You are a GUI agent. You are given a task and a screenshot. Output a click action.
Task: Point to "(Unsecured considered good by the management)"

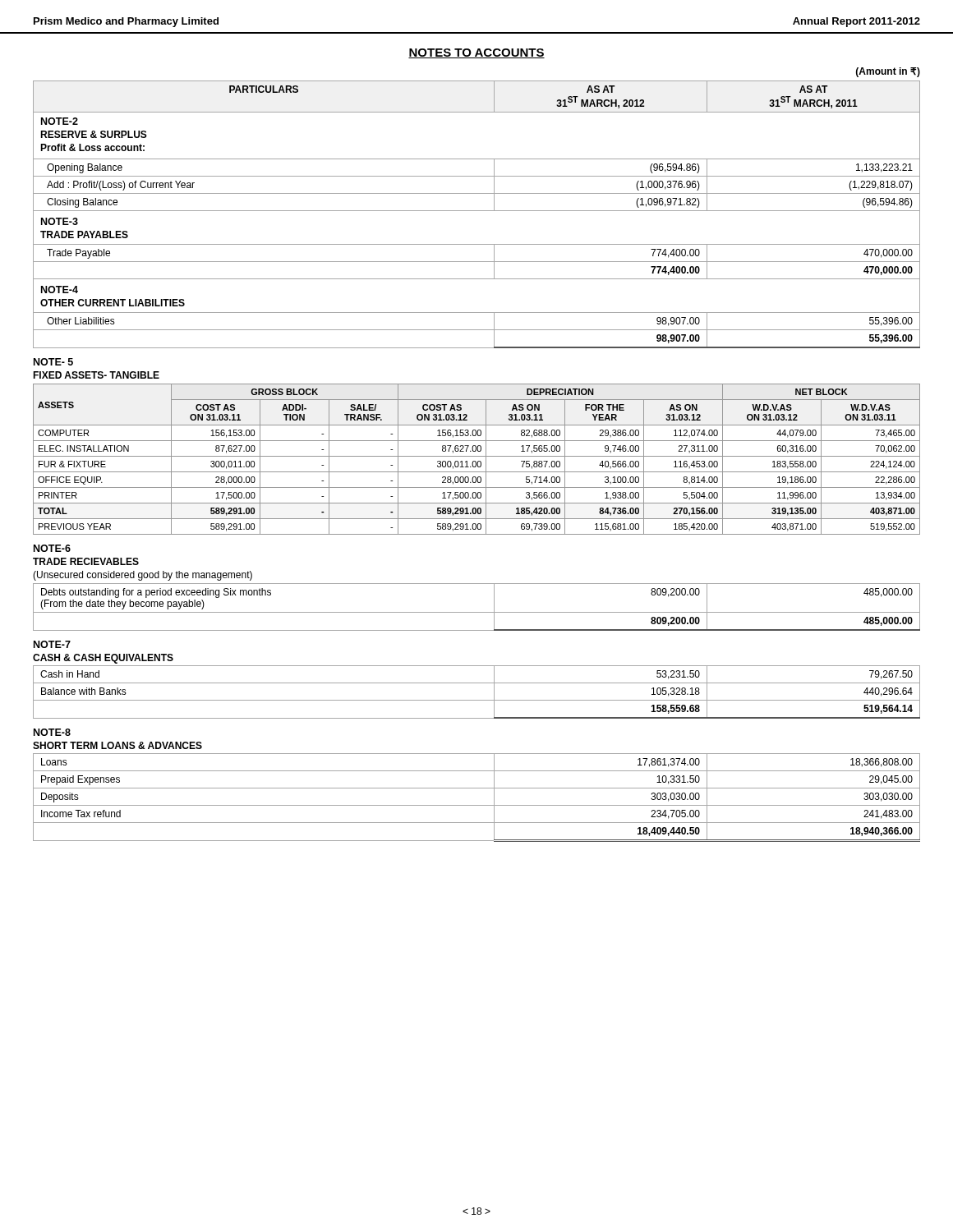(x=143, y=575)
